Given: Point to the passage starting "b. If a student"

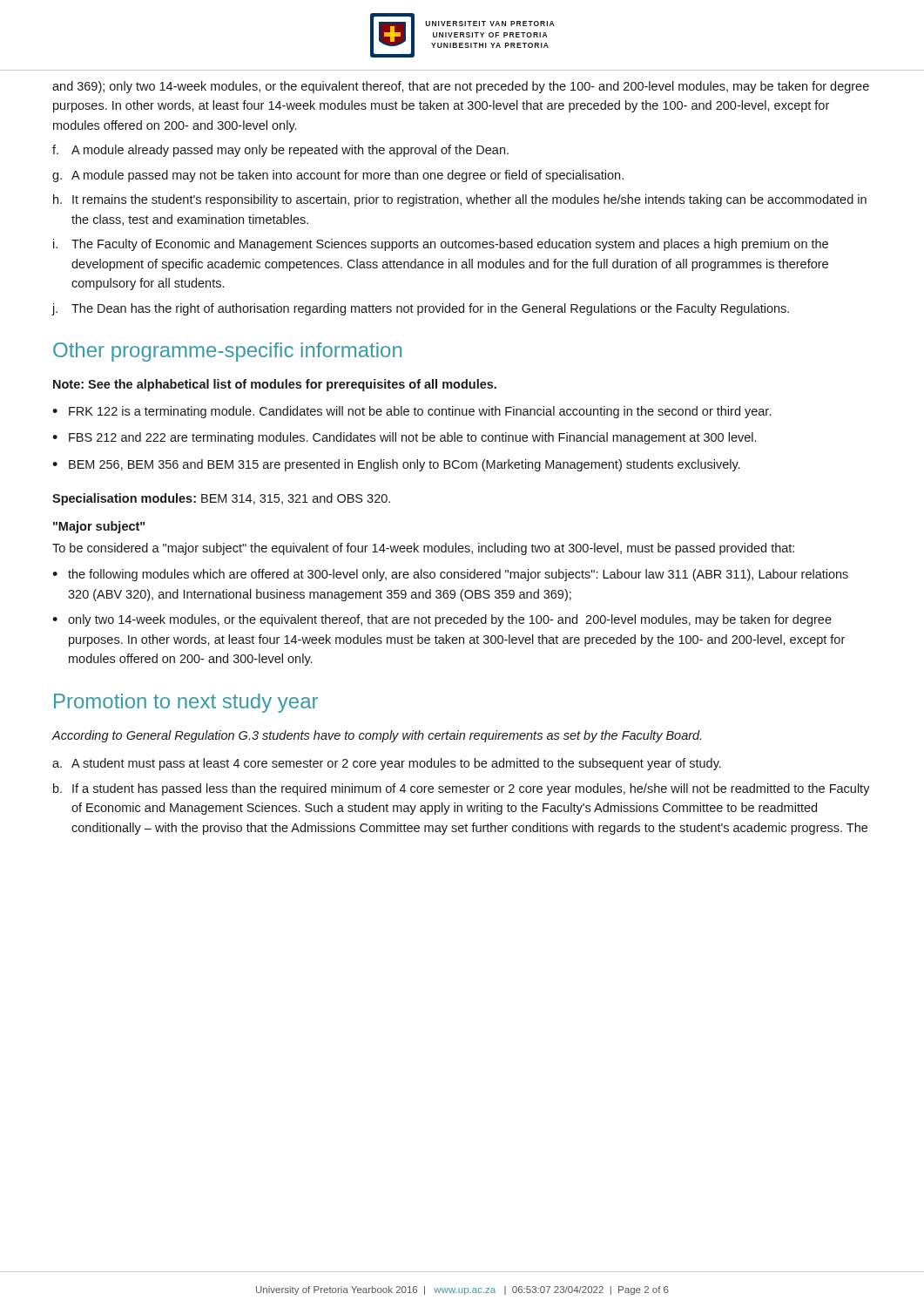Looking at the screenshot, I should click(462, 808).
